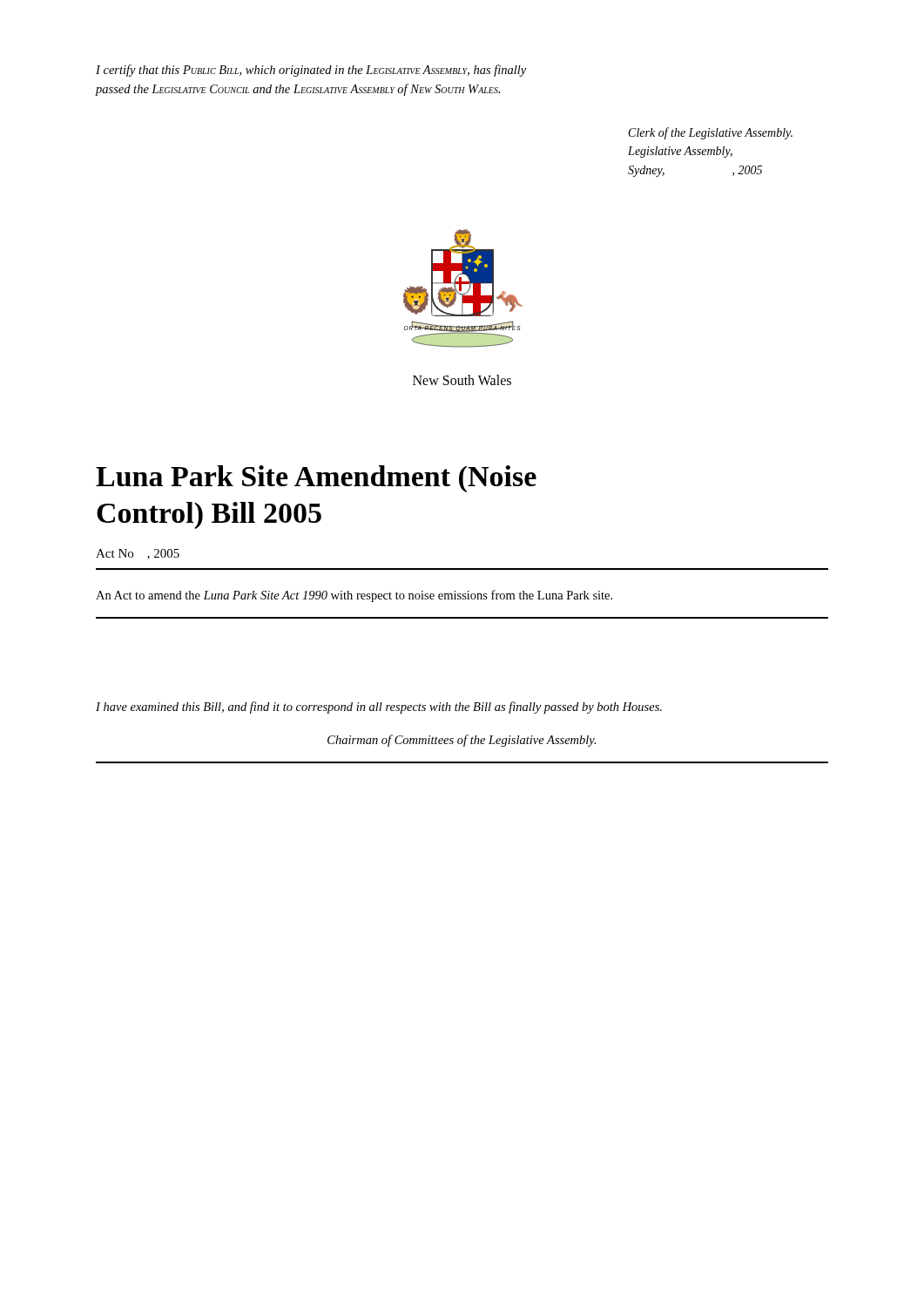This screenshot has width=924, height=1307.
Task: Click the passage that begins "I have examined"
Action: click(x=379, y=707)
